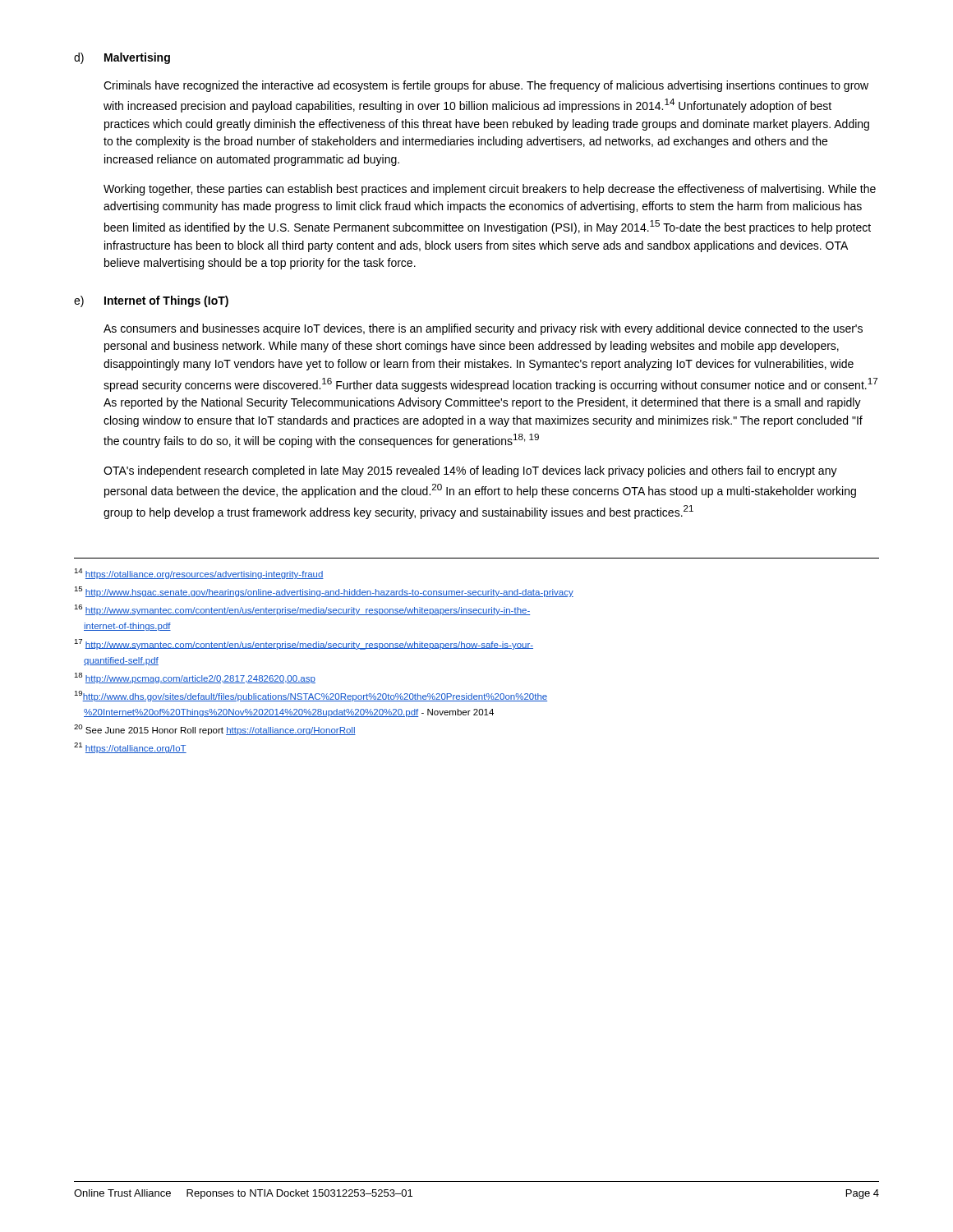The image size is (953, 1232).
Task: Locate the text "14 https://otalliance.org/resources/advertising-integrity-fraud"
Action: (199, 572)
